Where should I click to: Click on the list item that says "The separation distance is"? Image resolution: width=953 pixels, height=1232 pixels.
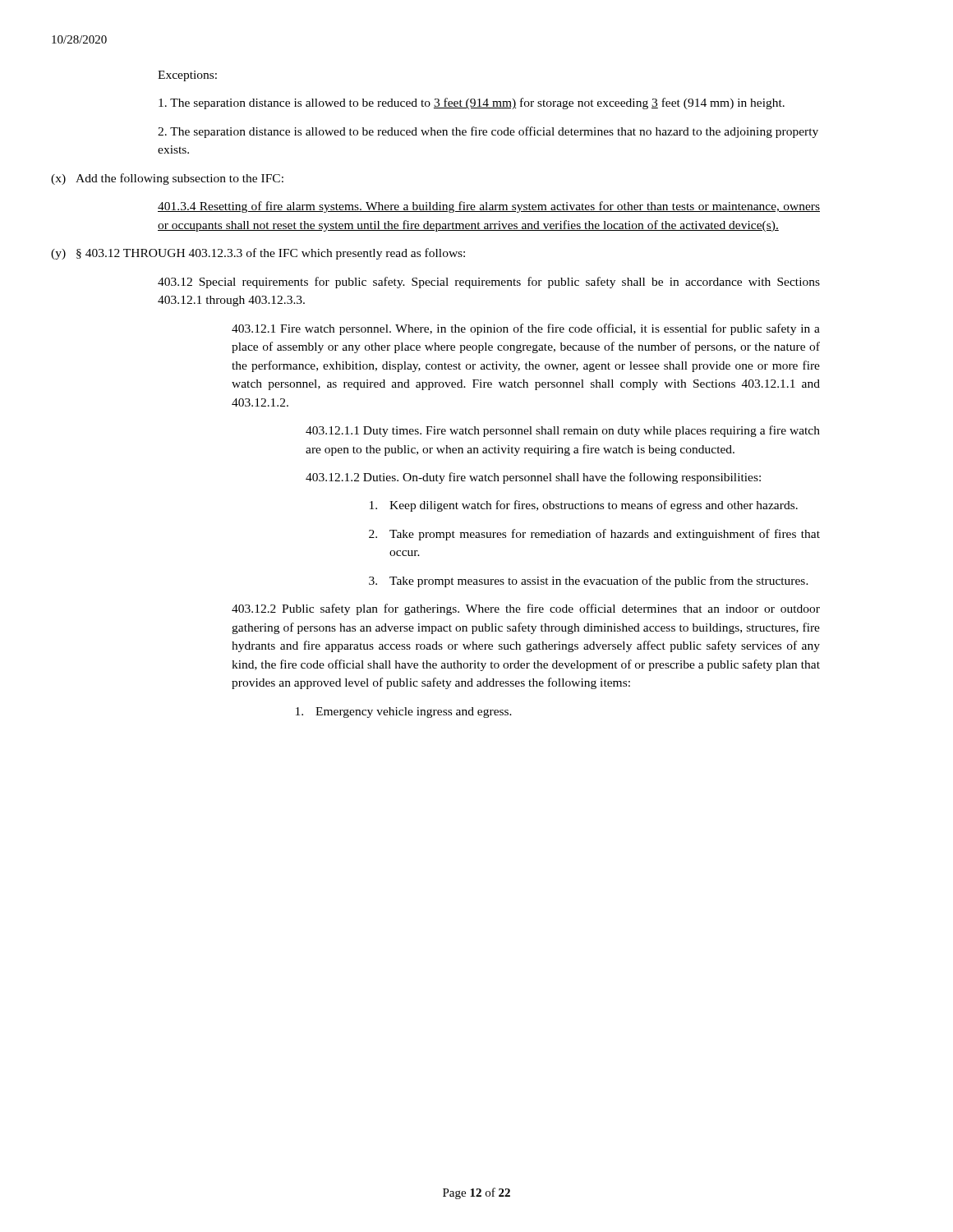471,103
